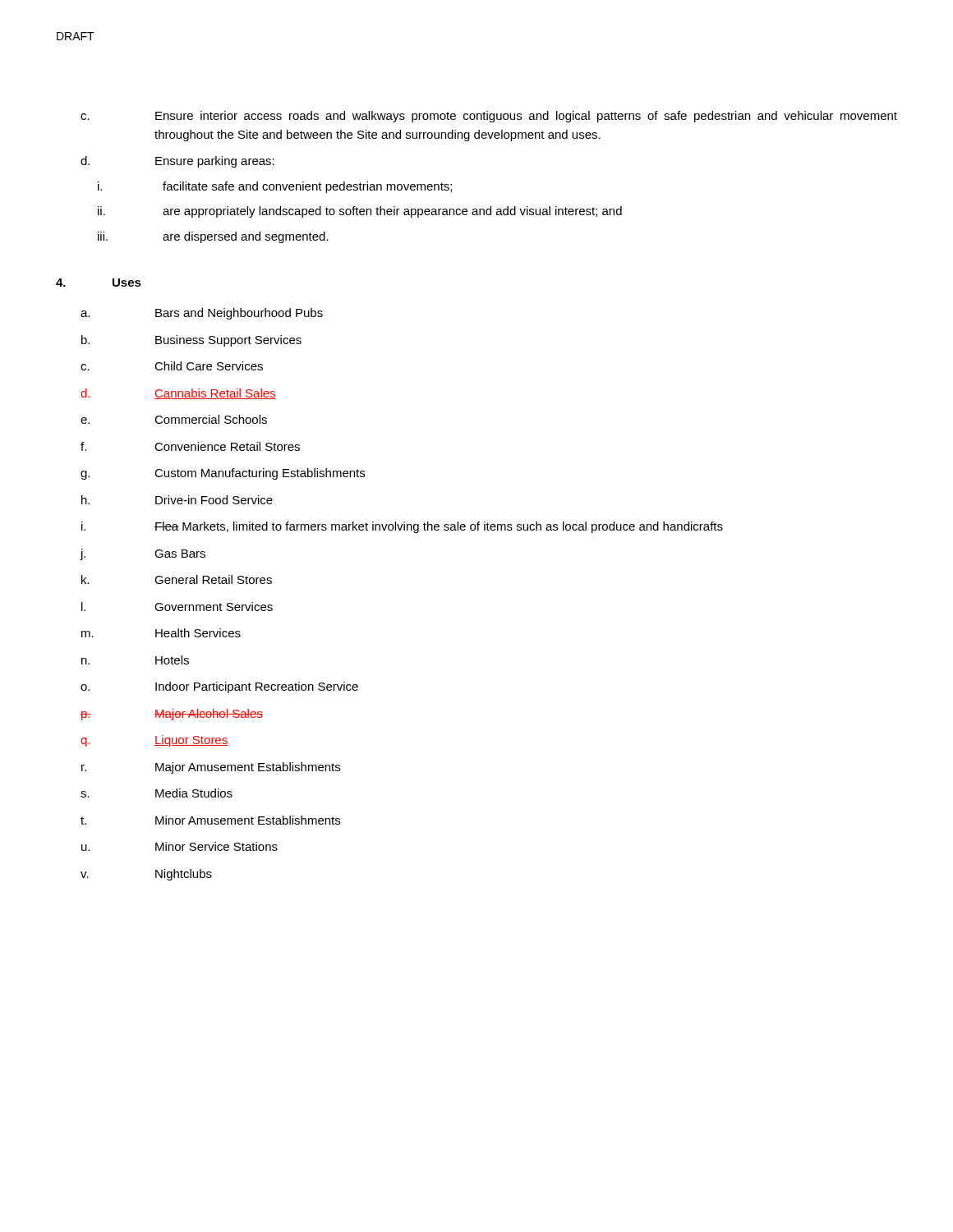Navigate to the text block starting "n. Hotels"
Screen dimensions: 1232x953
85,659
